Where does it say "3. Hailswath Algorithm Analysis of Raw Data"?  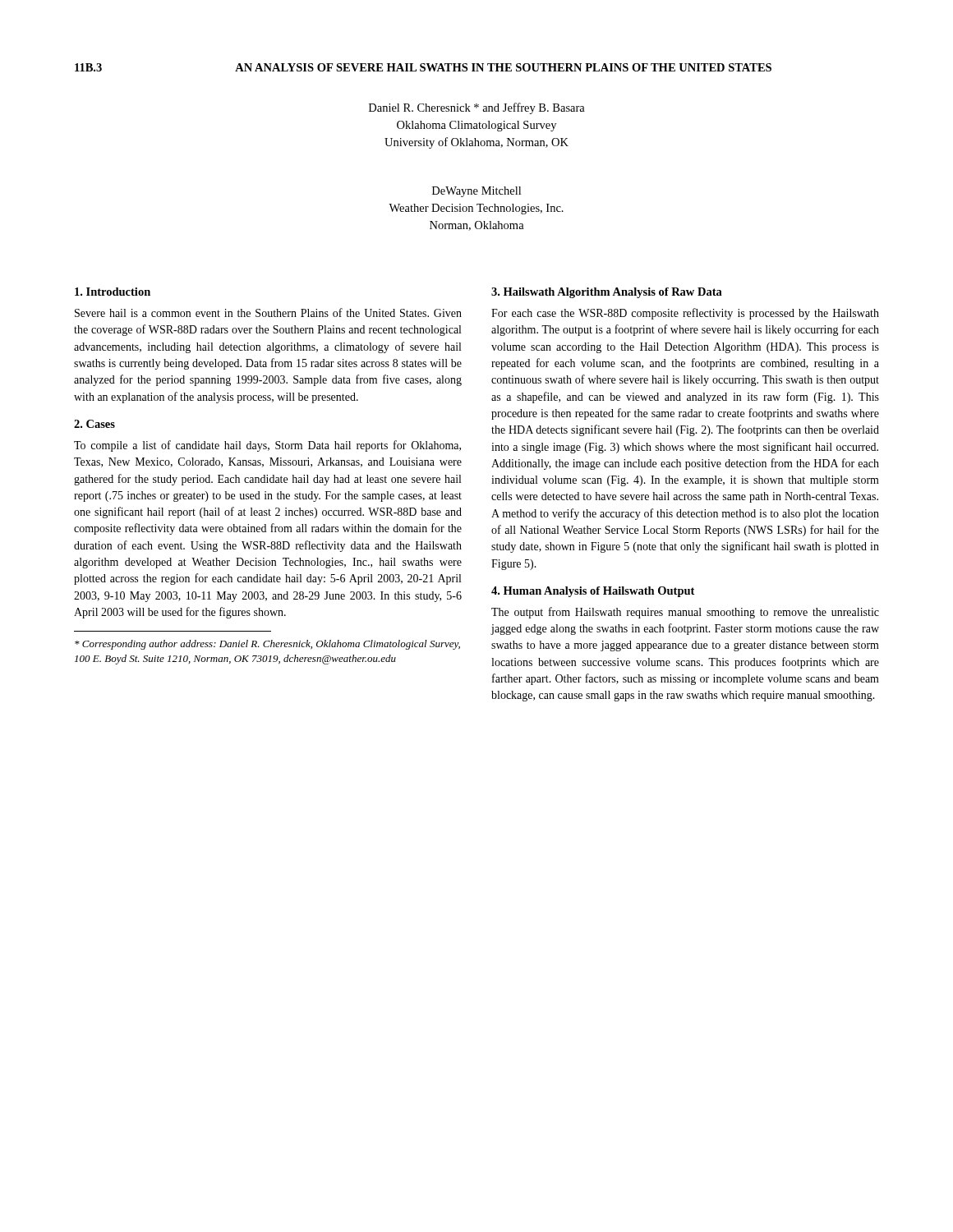[x=607, y=292]
